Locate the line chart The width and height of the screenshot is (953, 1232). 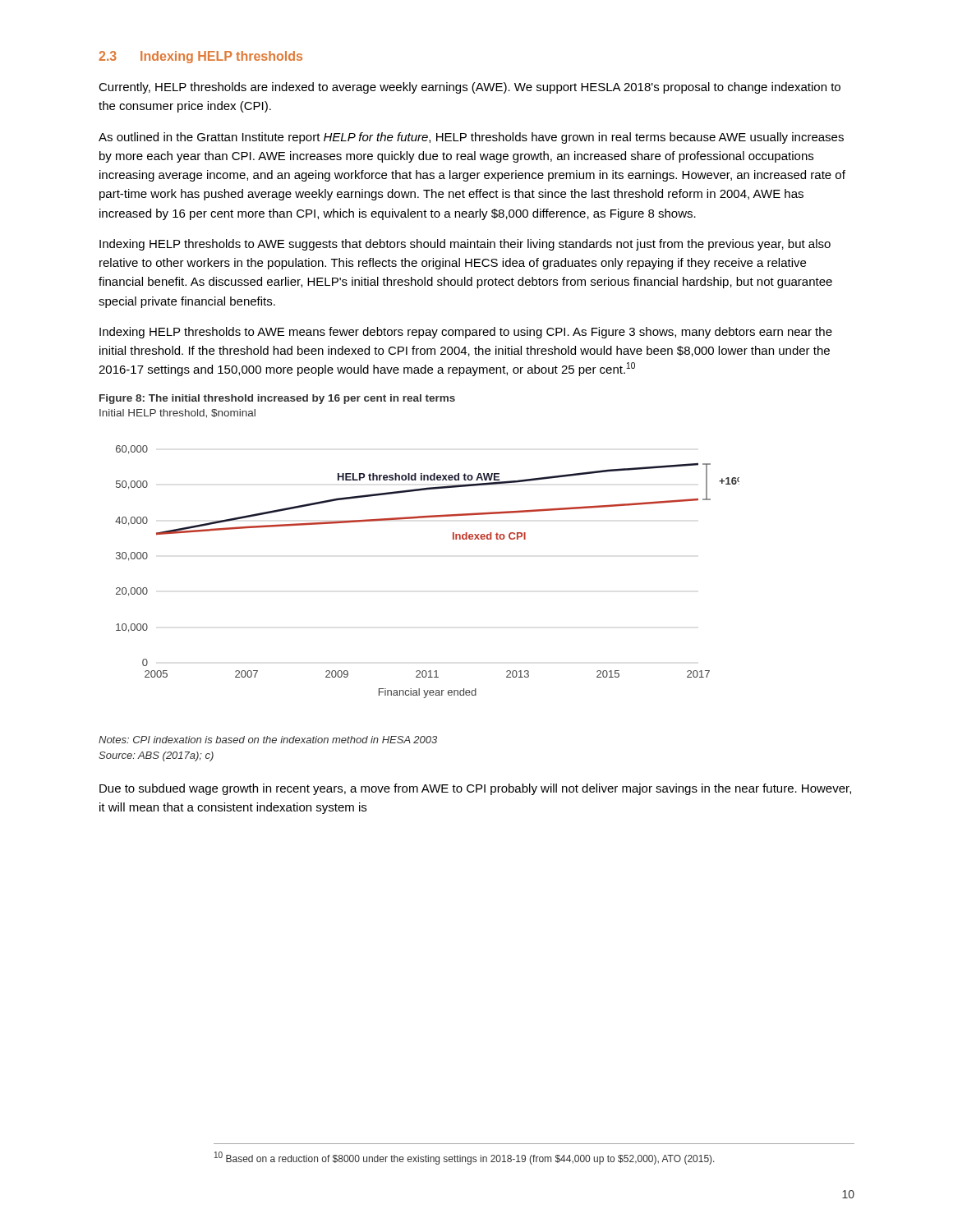(476, 578)
